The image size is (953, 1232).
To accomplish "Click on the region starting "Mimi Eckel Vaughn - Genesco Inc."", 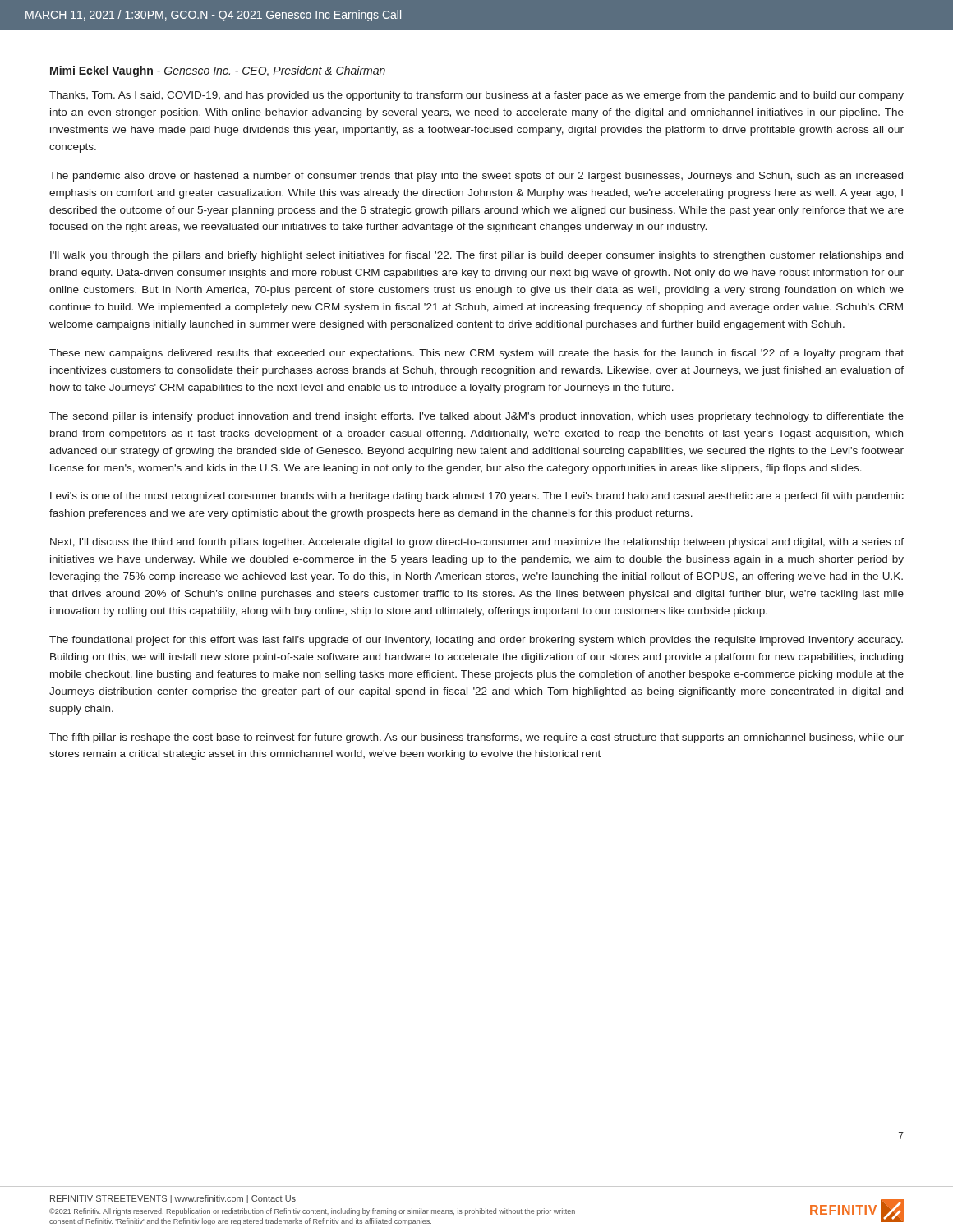I will tap(217, 71).
